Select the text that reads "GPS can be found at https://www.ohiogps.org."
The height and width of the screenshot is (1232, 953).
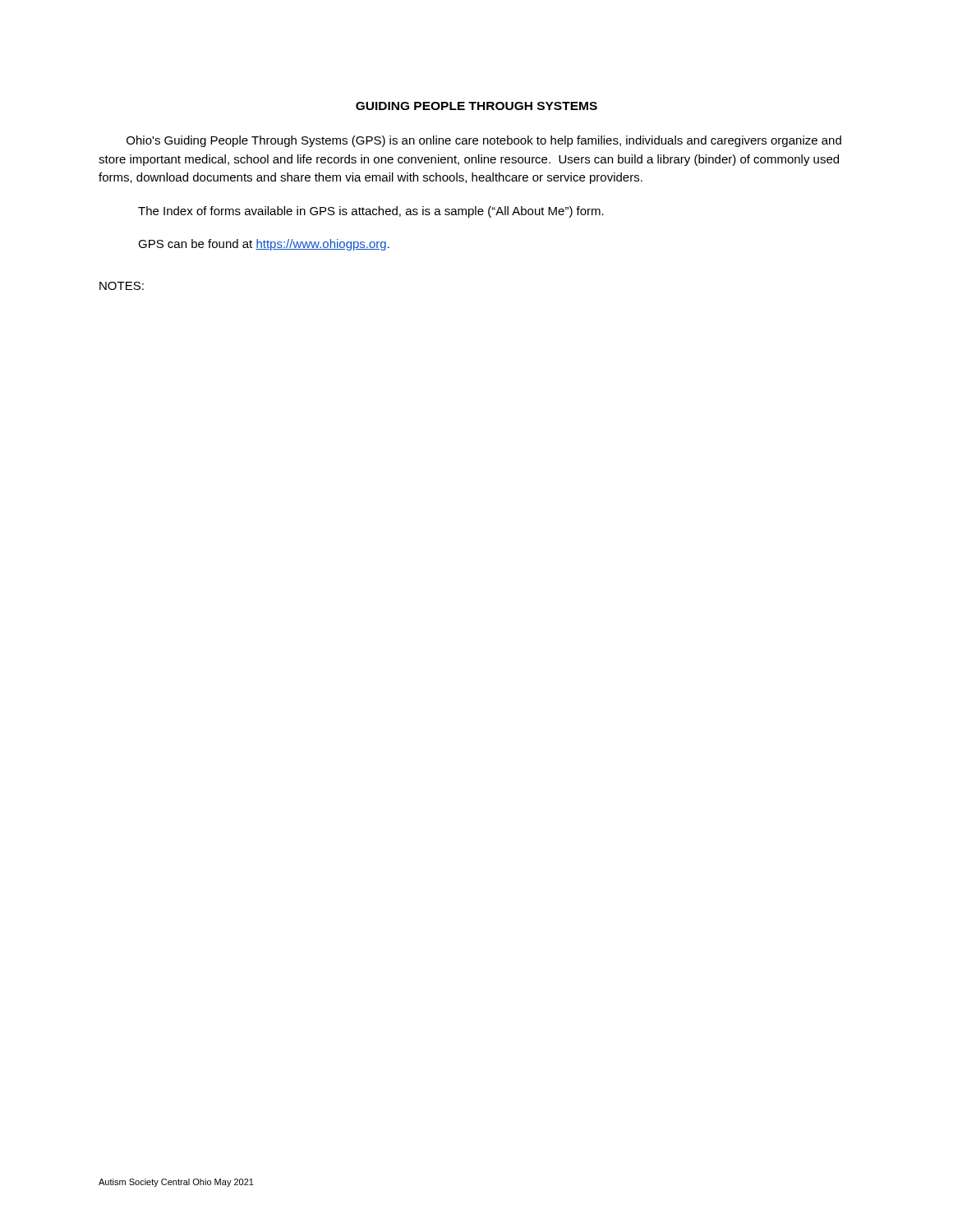(x=264, y=244)
